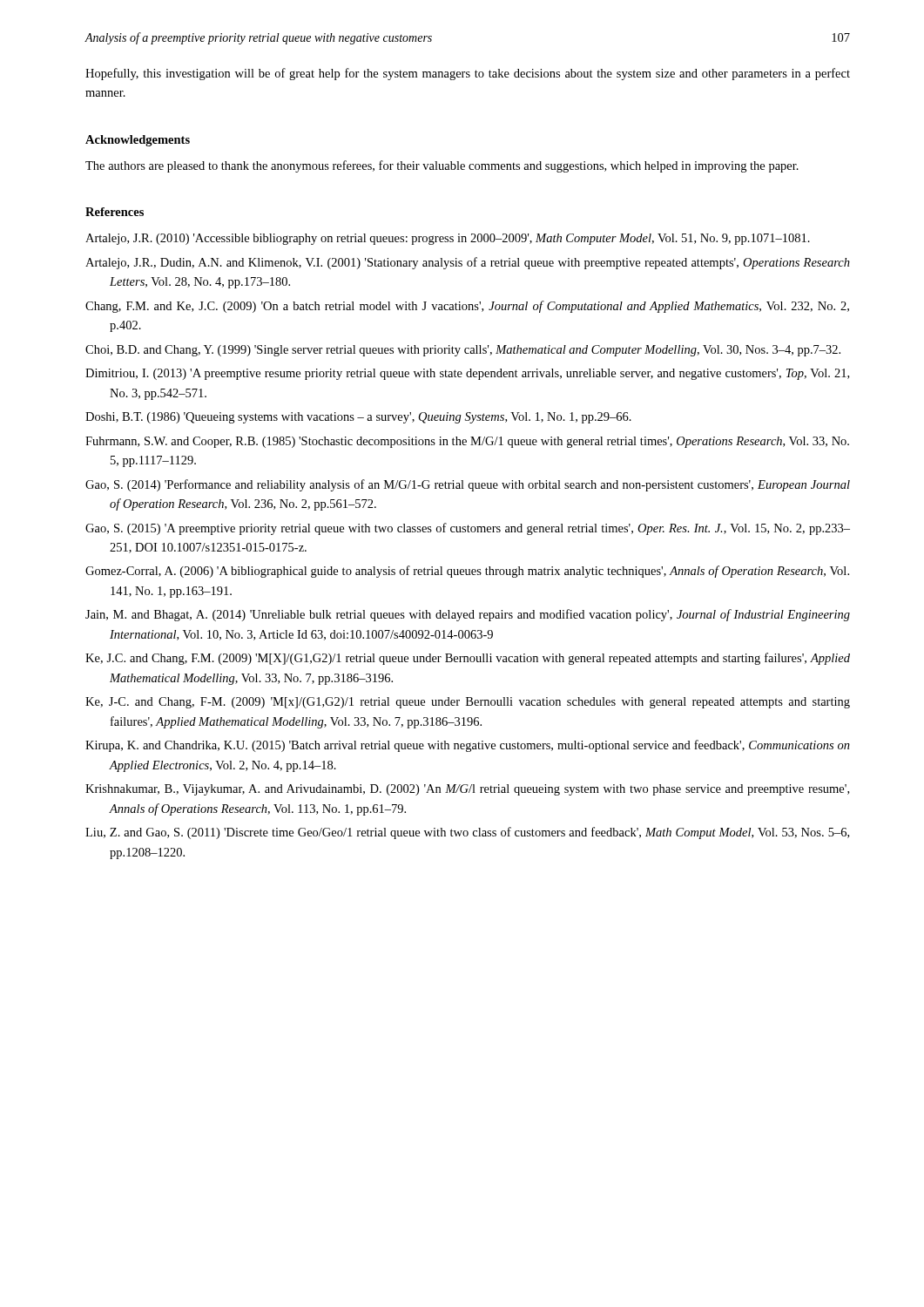
Task: Locate the block of text that opens with "Doshi, B.T. (1986) 'Queueing systems with vacations –"
Action: [x=359, y=417]
